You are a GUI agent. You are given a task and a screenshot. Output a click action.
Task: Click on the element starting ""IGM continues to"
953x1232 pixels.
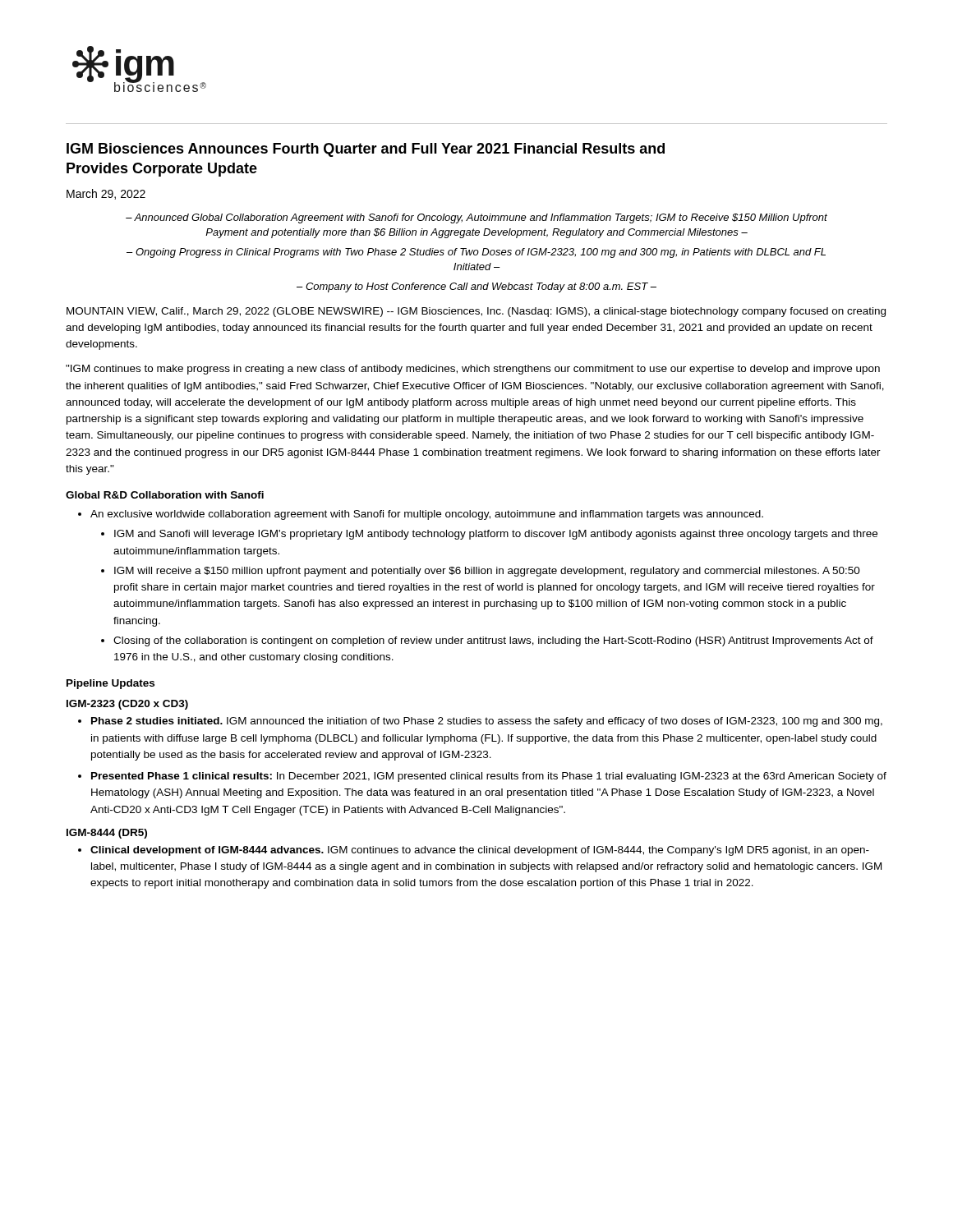coord(475,419)
